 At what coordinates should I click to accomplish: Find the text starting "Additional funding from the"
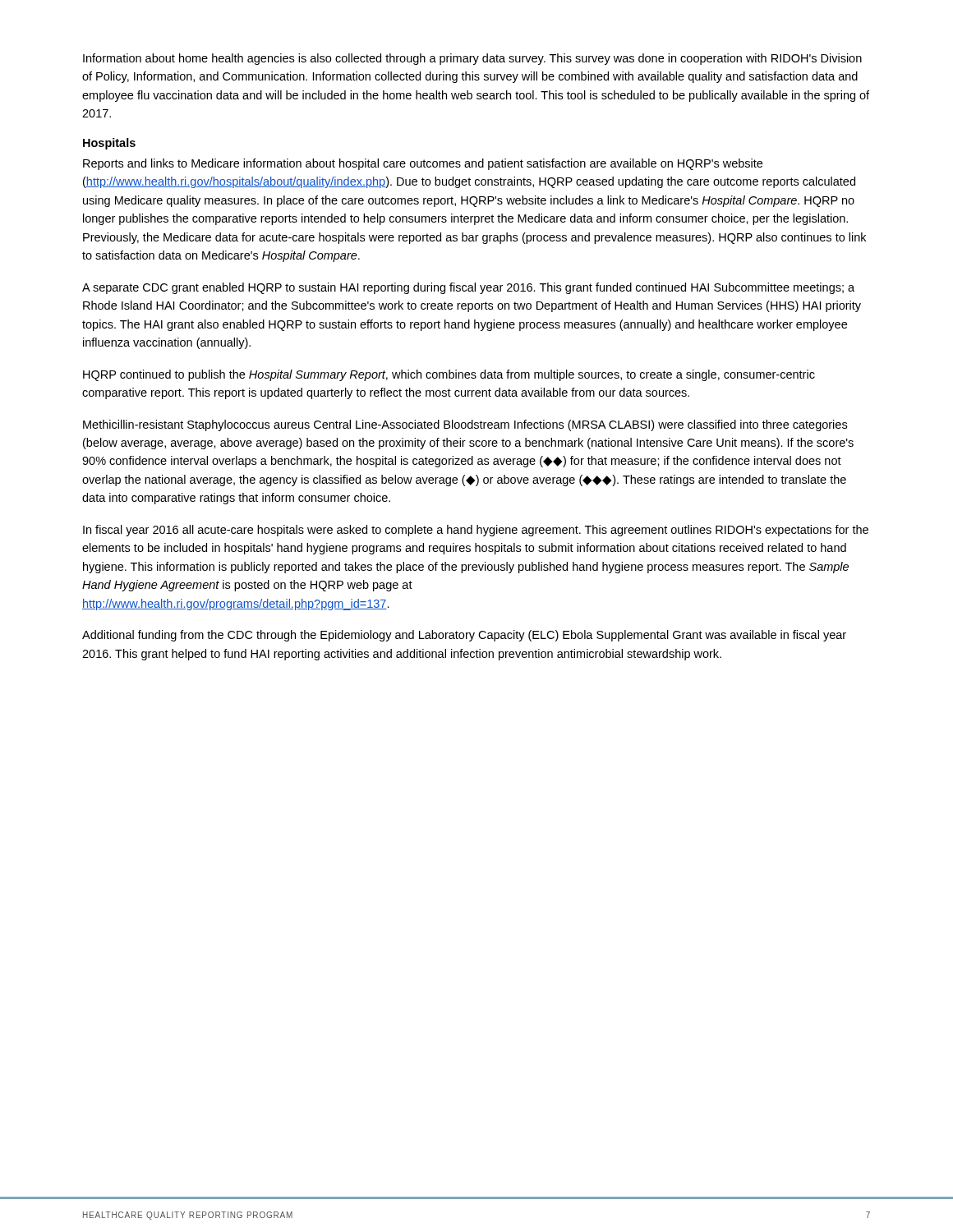tap(464, 644)
